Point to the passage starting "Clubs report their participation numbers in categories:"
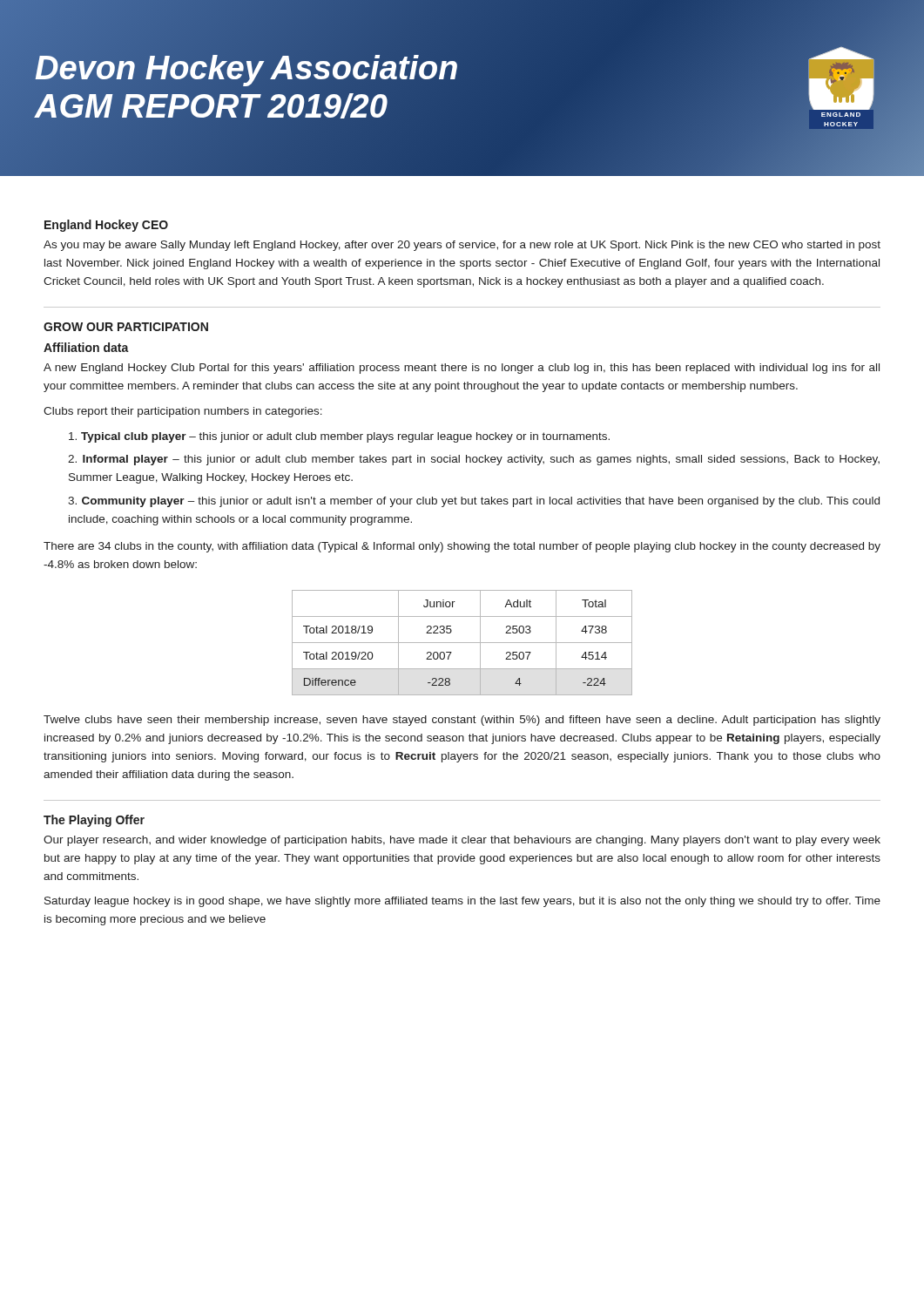 pyautogui.click(x=183, y=411)
